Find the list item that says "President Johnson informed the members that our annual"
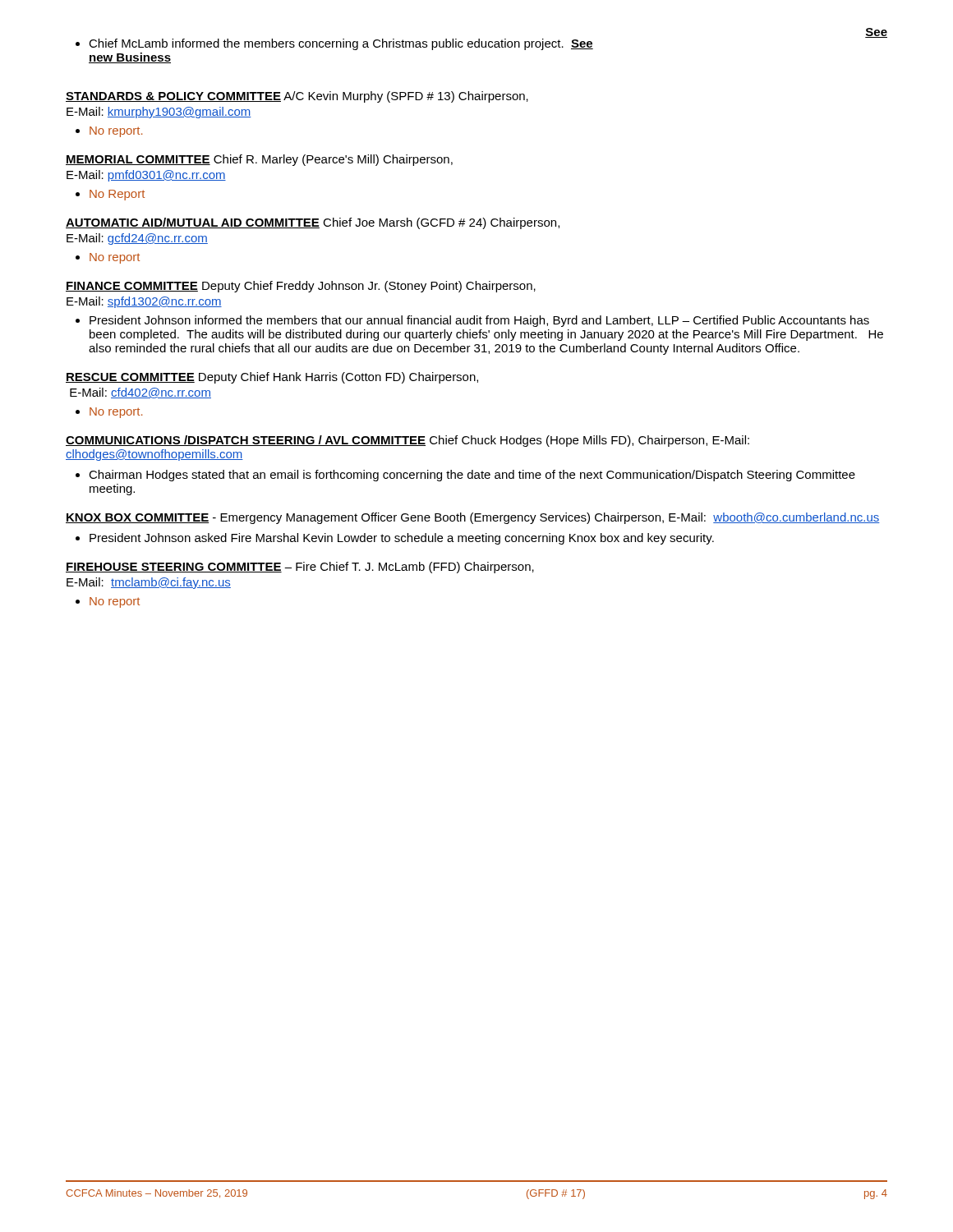Viewport: 953px width, 1232px height. click(x=476, y=334)
